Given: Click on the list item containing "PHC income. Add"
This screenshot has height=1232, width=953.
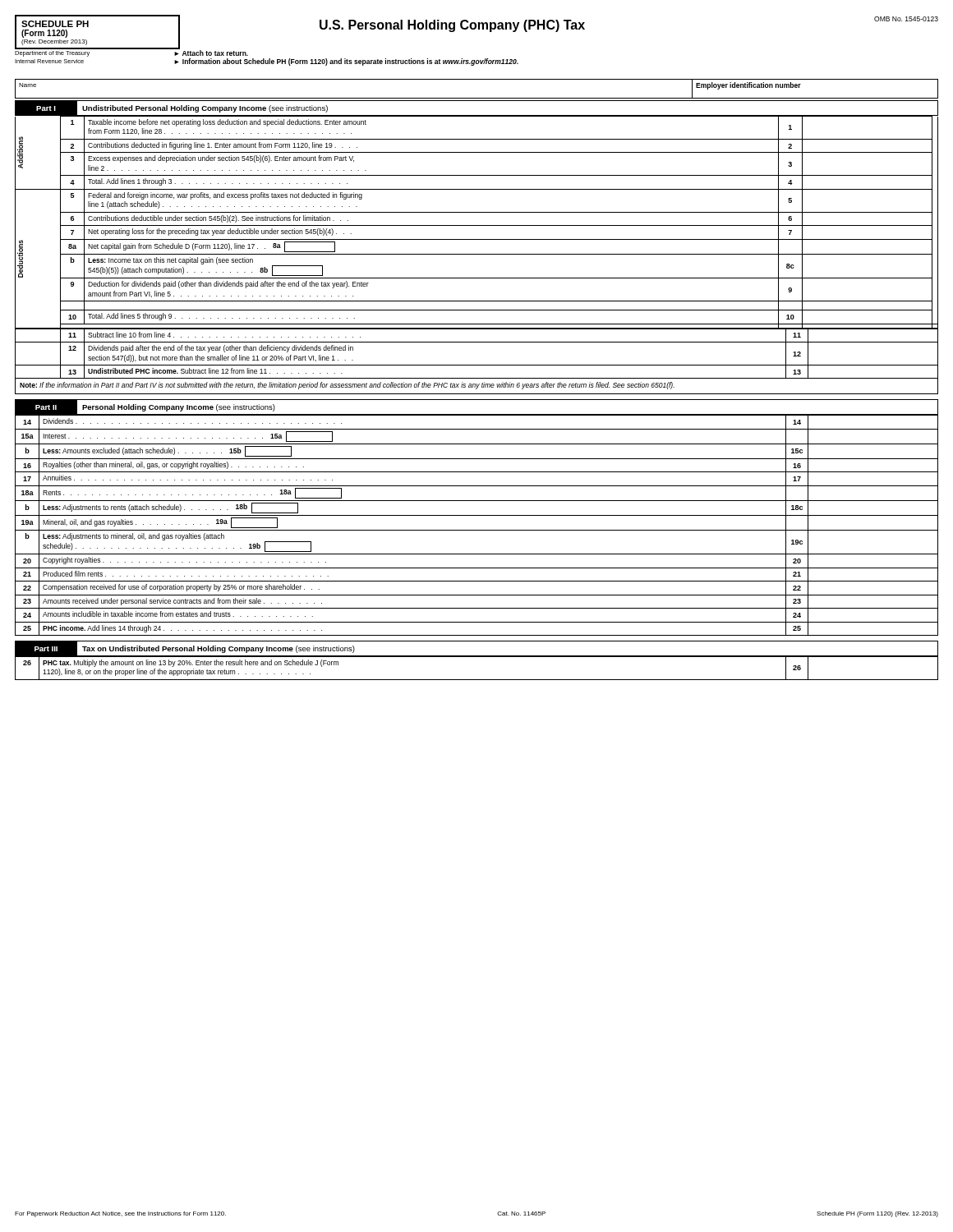Looking at the screenshot, I should (x=184, y=628).
